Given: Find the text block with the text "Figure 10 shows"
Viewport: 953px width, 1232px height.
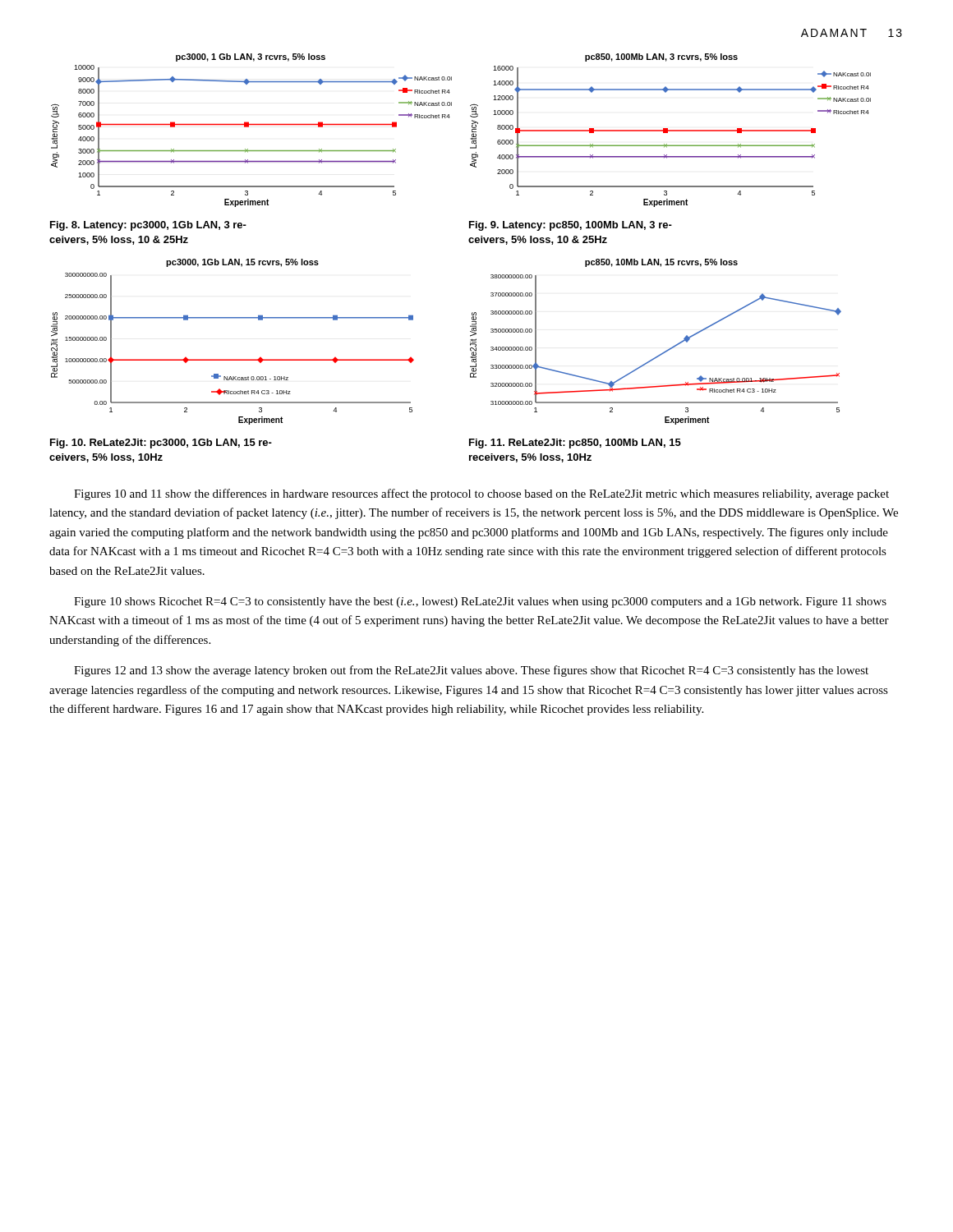Looking at the screenshot, I should coord(469,620).
